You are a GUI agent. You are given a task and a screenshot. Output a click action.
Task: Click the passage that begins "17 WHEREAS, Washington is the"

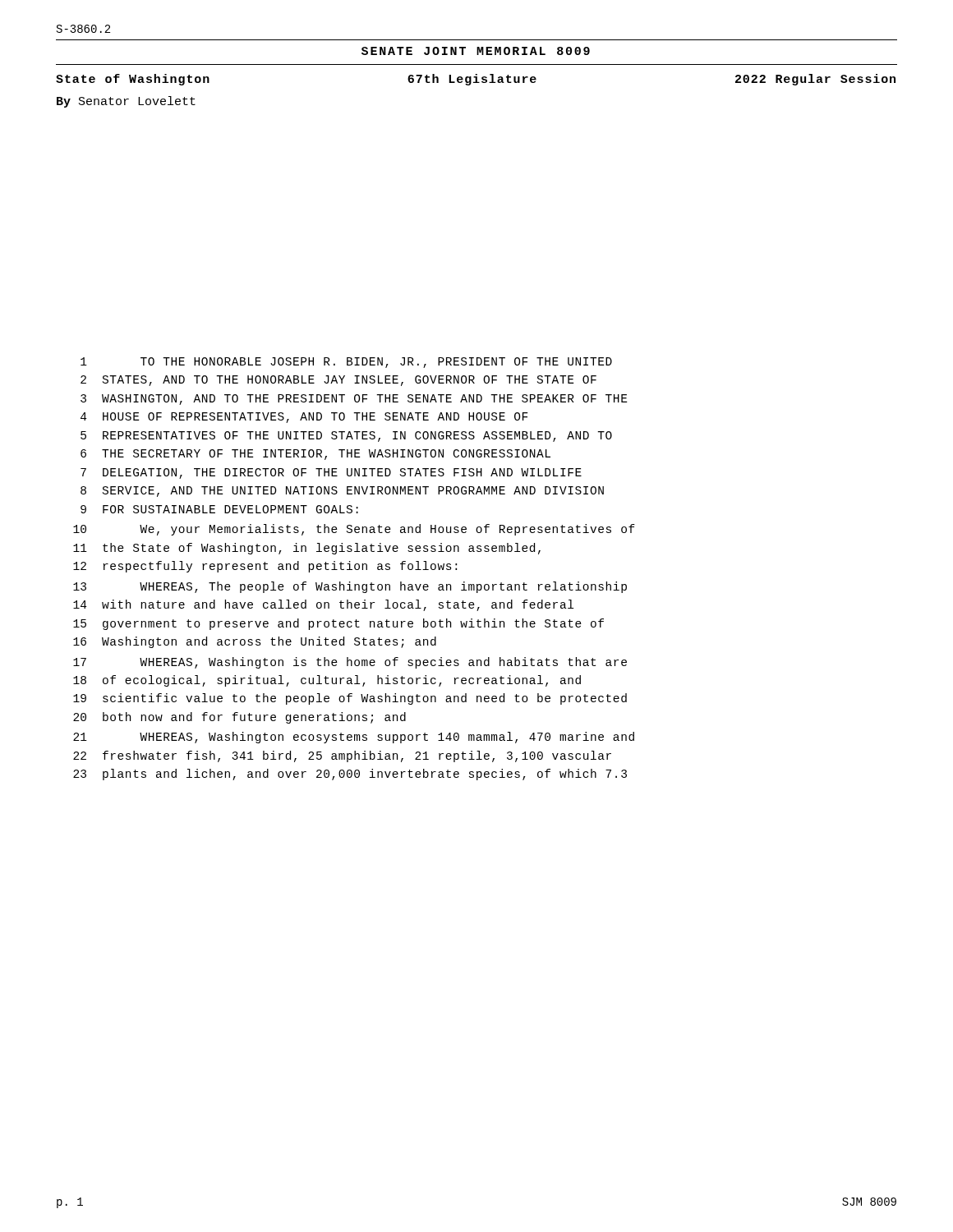(x=476, y=690)
